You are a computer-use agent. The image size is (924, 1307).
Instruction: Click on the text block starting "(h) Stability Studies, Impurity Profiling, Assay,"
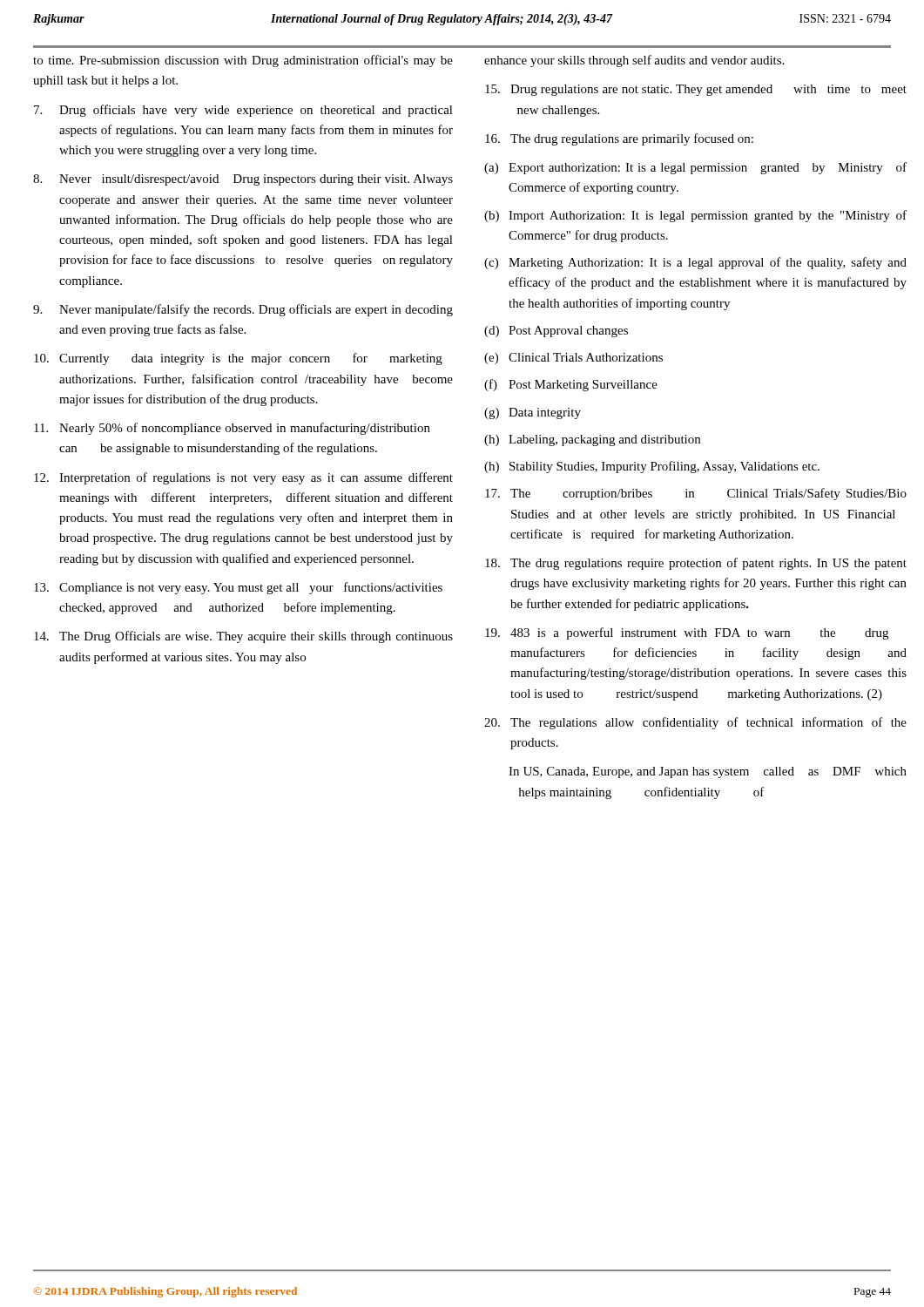click(695, 467)
